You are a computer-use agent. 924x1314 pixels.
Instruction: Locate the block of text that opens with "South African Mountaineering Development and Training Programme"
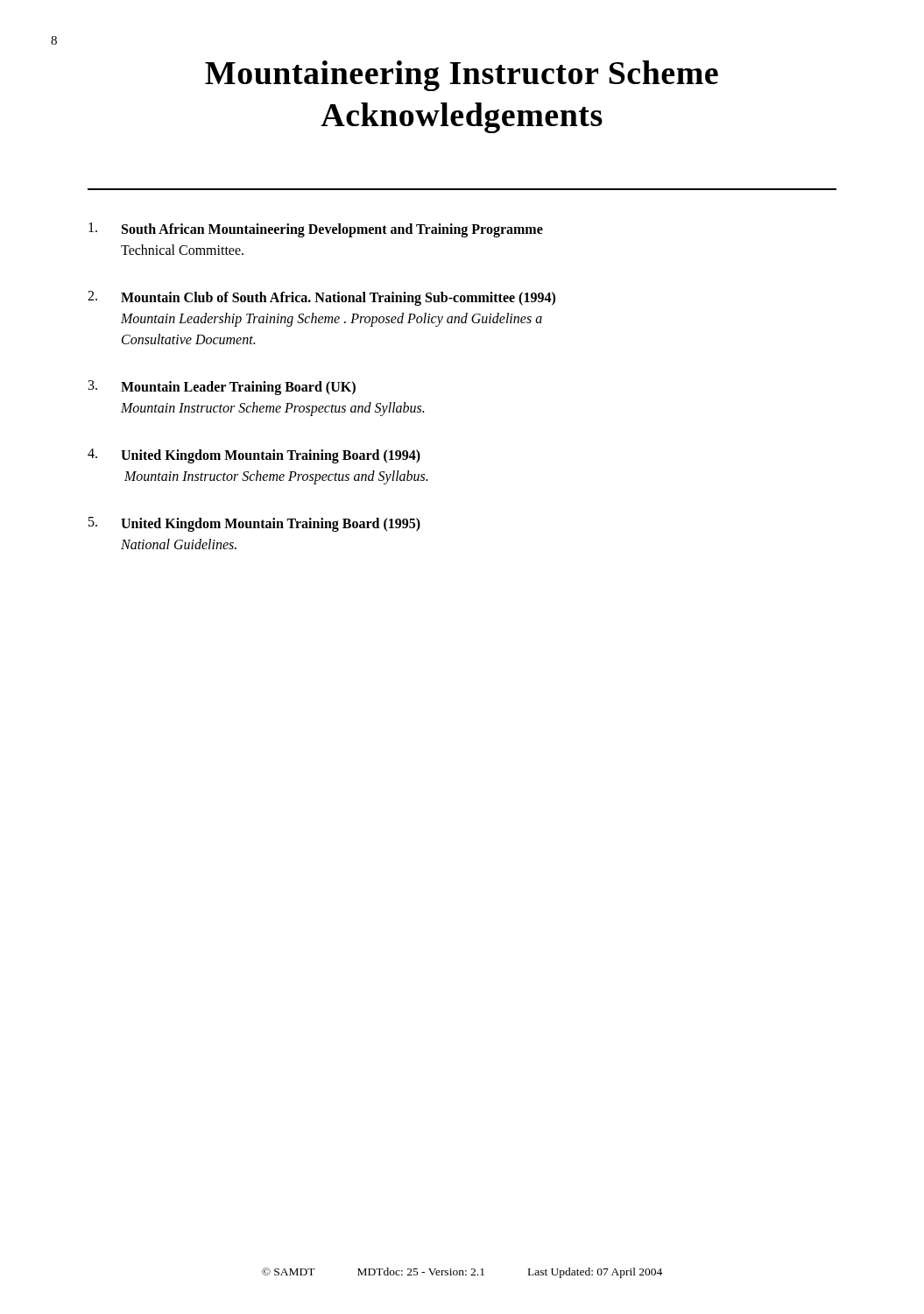(315, 240)
